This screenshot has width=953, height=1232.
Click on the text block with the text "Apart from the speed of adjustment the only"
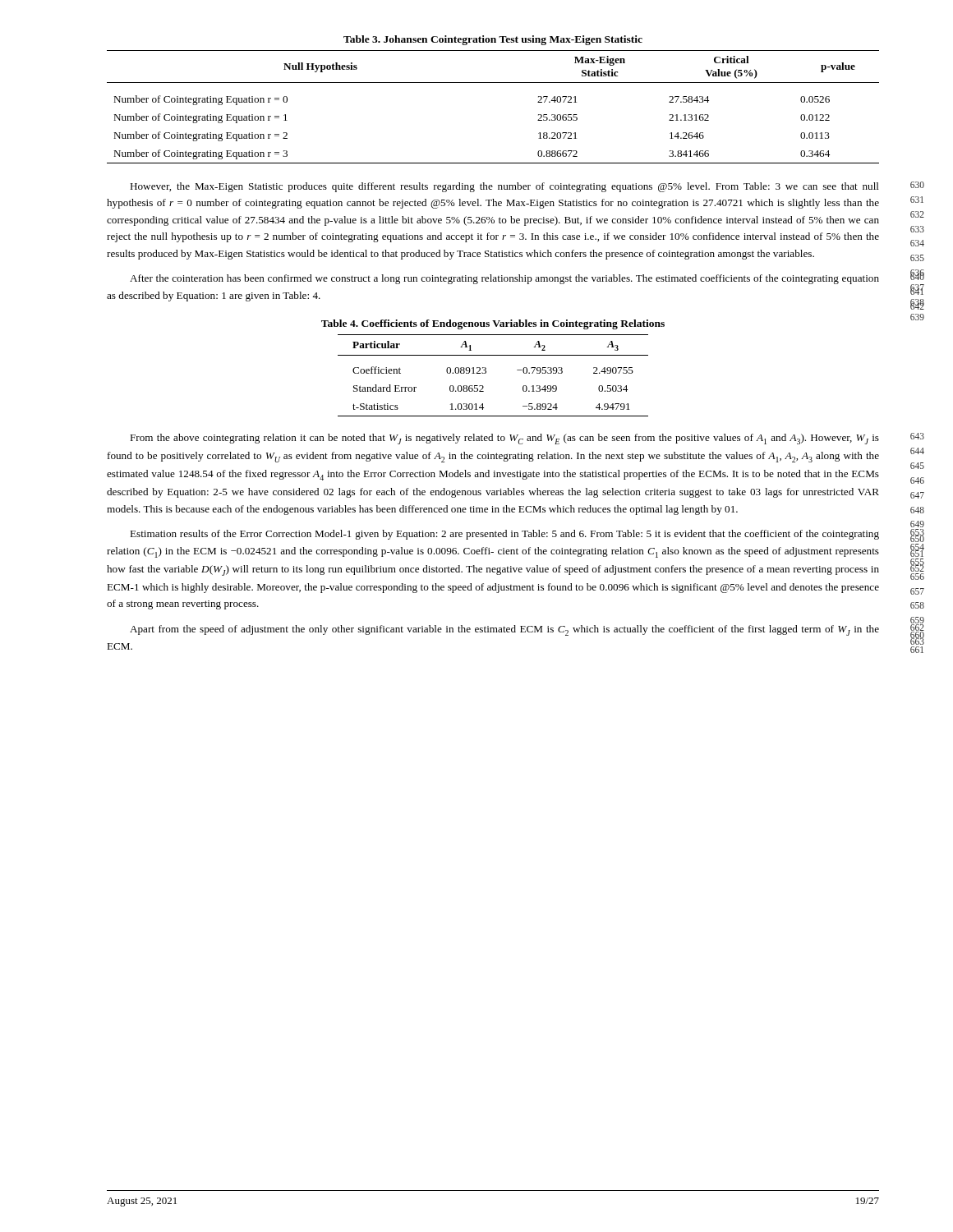coord(493,637)
